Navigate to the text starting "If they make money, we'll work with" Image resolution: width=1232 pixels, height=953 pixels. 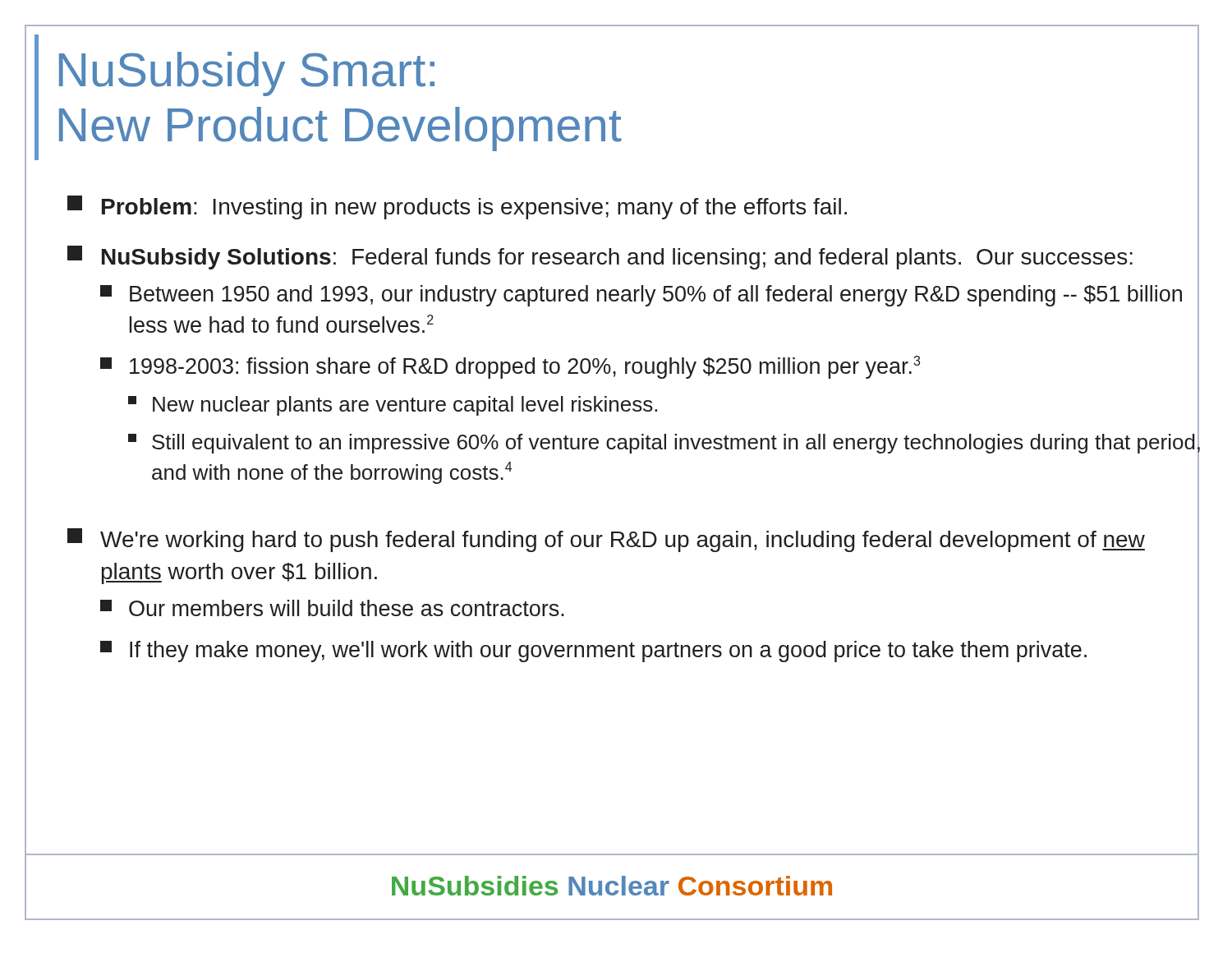[x=655, y=651]
